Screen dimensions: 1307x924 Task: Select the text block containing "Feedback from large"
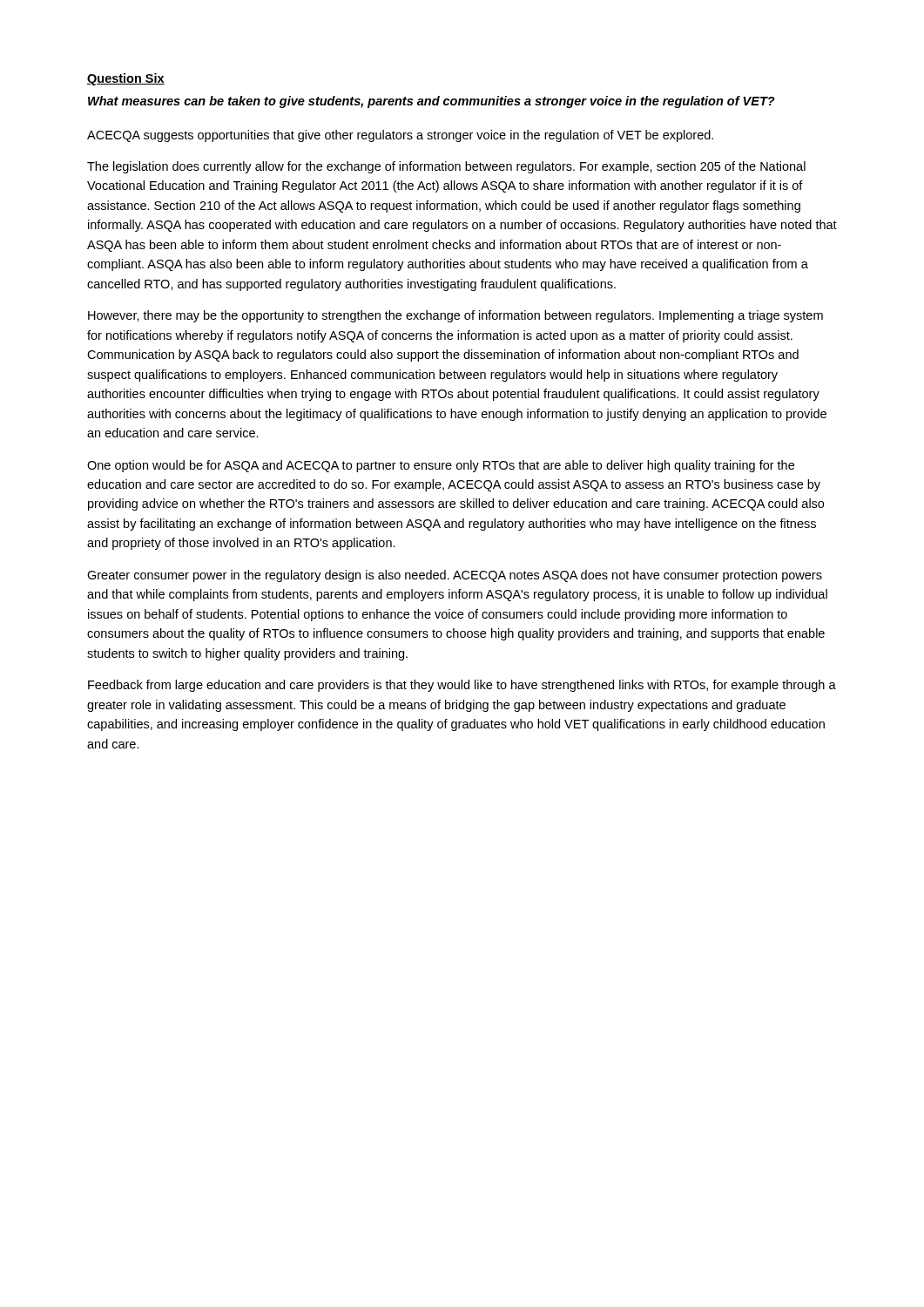[x=461, y=714]
